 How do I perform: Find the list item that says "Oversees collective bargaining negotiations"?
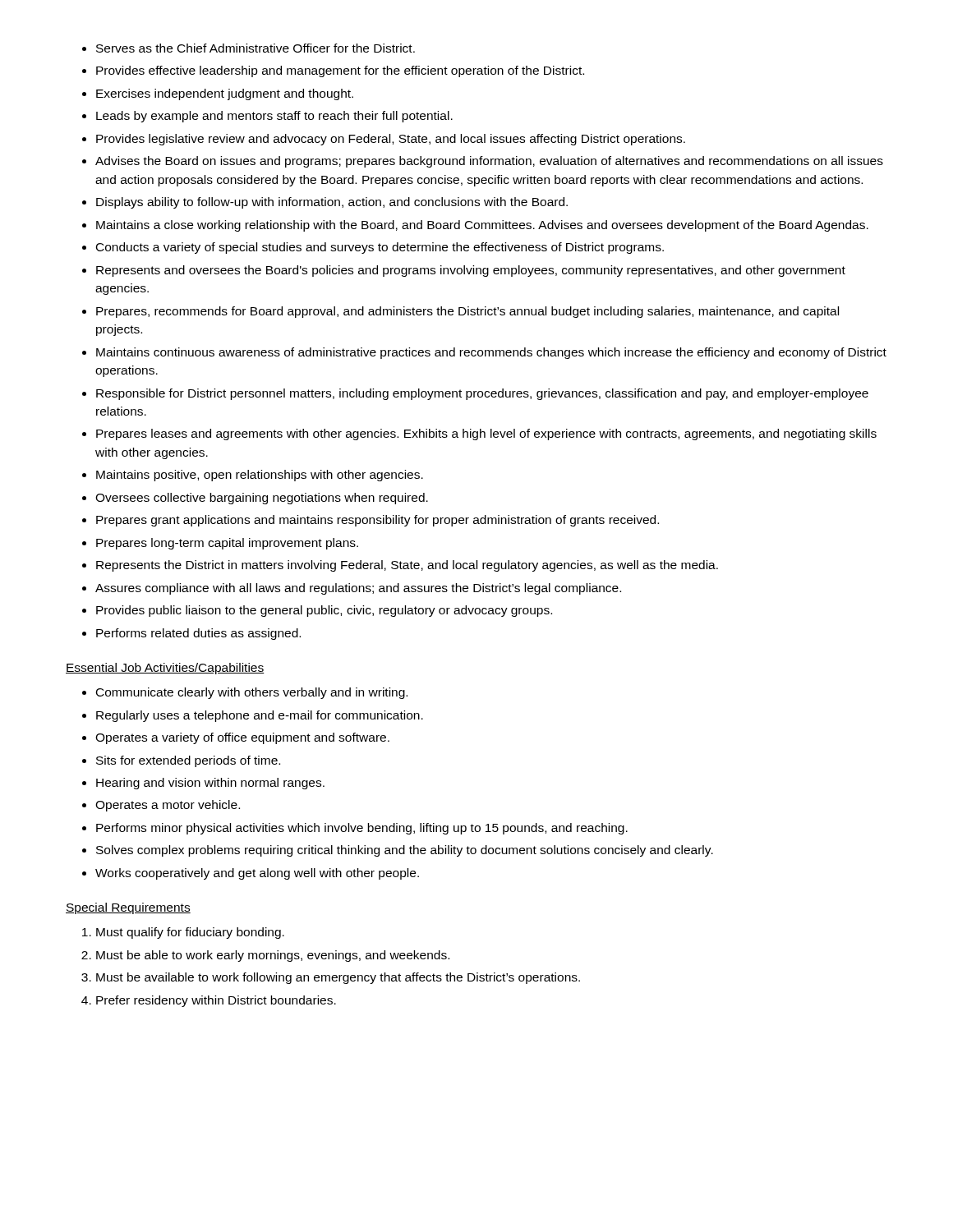tap(262, 499)
